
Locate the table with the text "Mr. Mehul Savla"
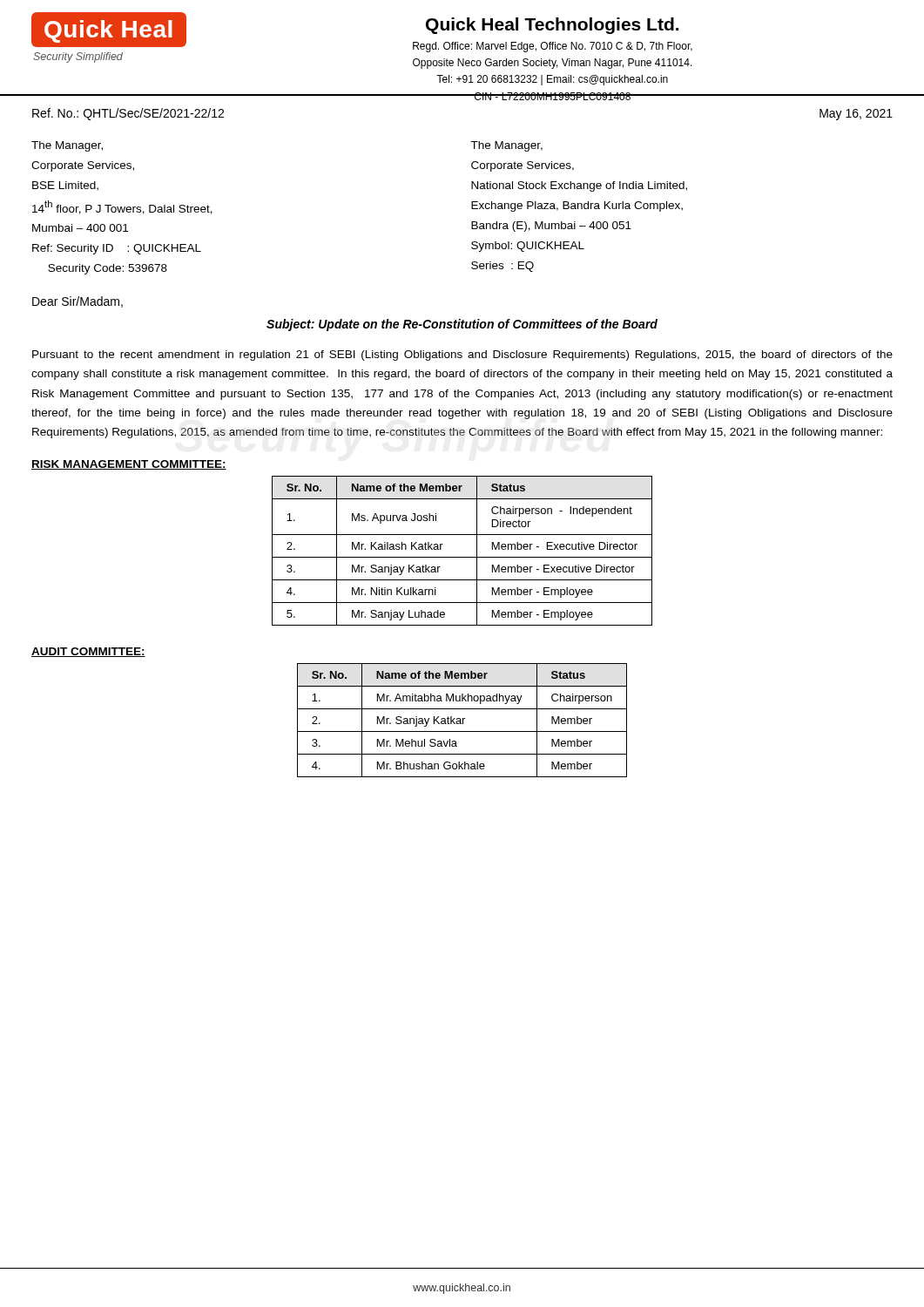click(462, 720)
